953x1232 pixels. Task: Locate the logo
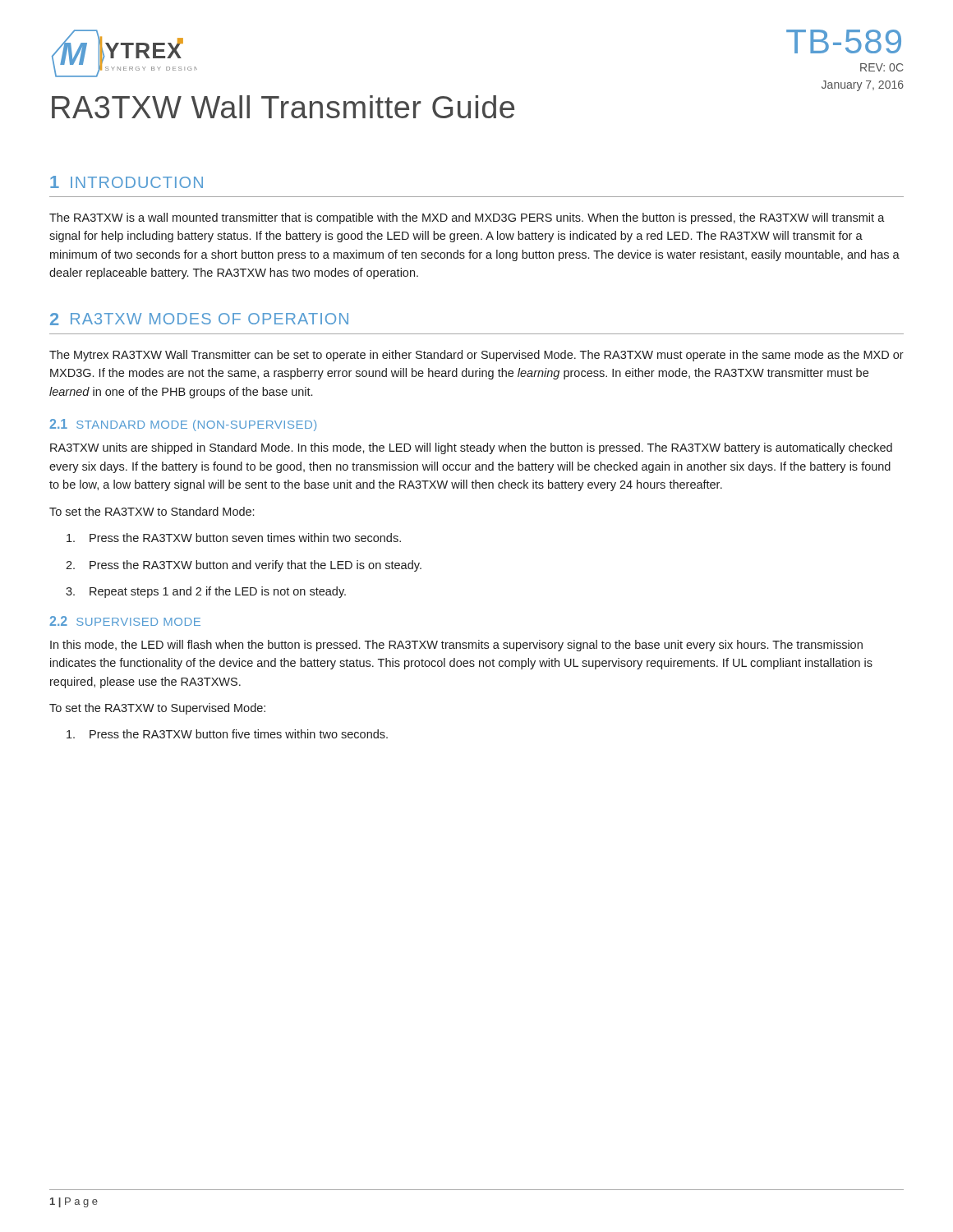click(x=123, y=55)
